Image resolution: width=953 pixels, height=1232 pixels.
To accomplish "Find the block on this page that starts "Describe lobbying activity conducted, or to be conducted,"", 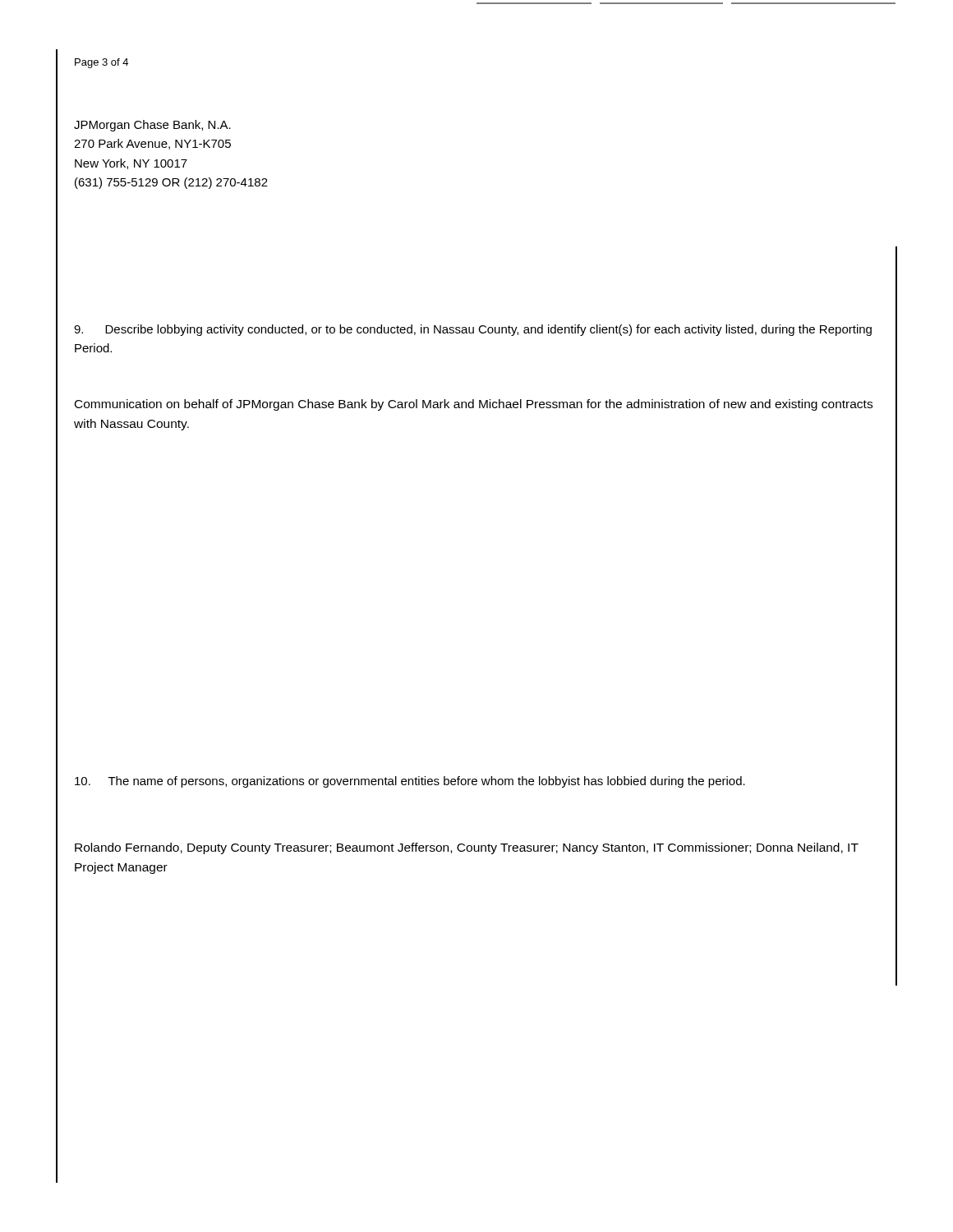I will 473,338.
